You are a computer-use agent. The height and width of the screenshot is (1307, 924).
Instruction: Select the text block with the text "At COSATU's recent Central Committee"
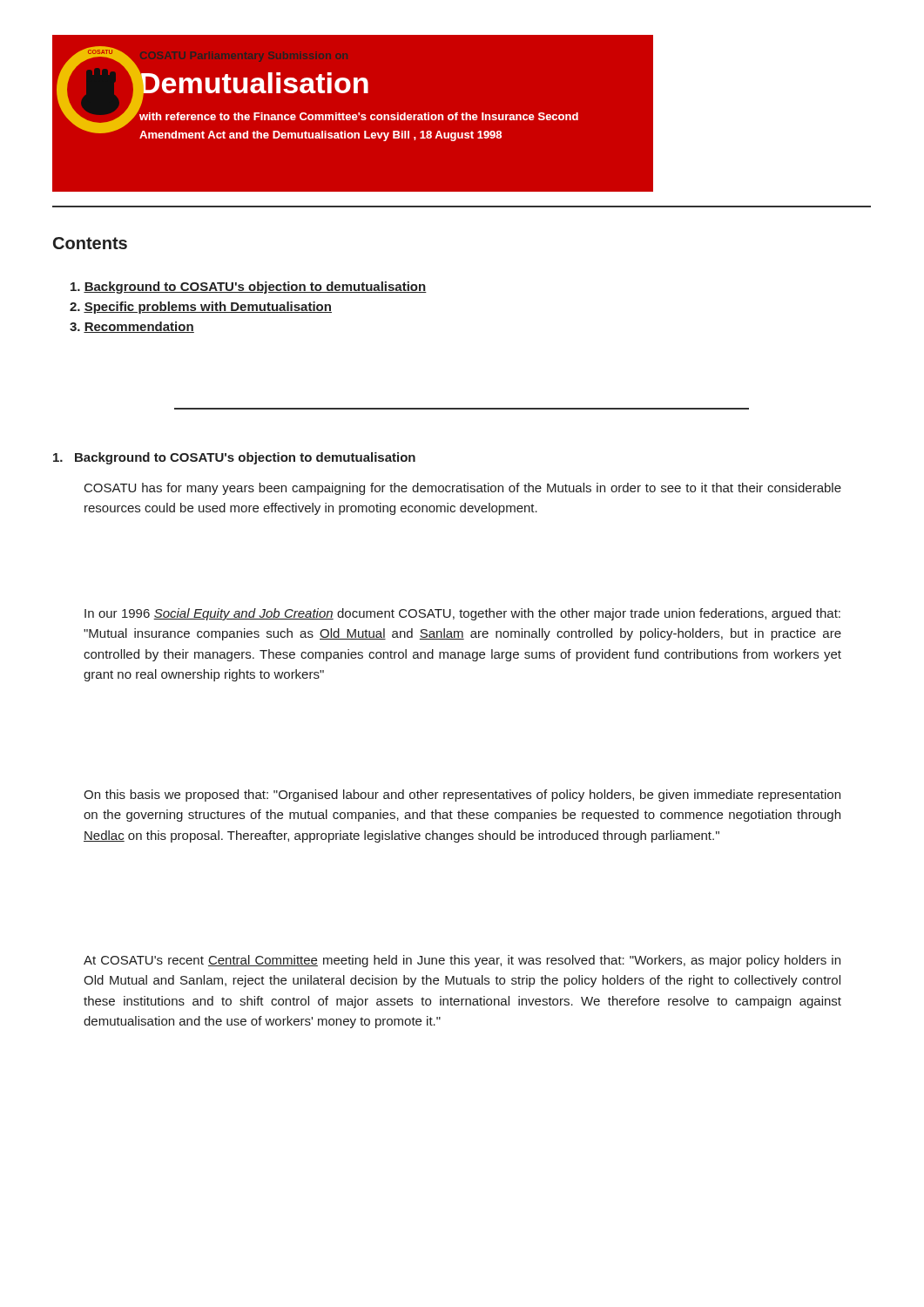(x=462, y=990)
